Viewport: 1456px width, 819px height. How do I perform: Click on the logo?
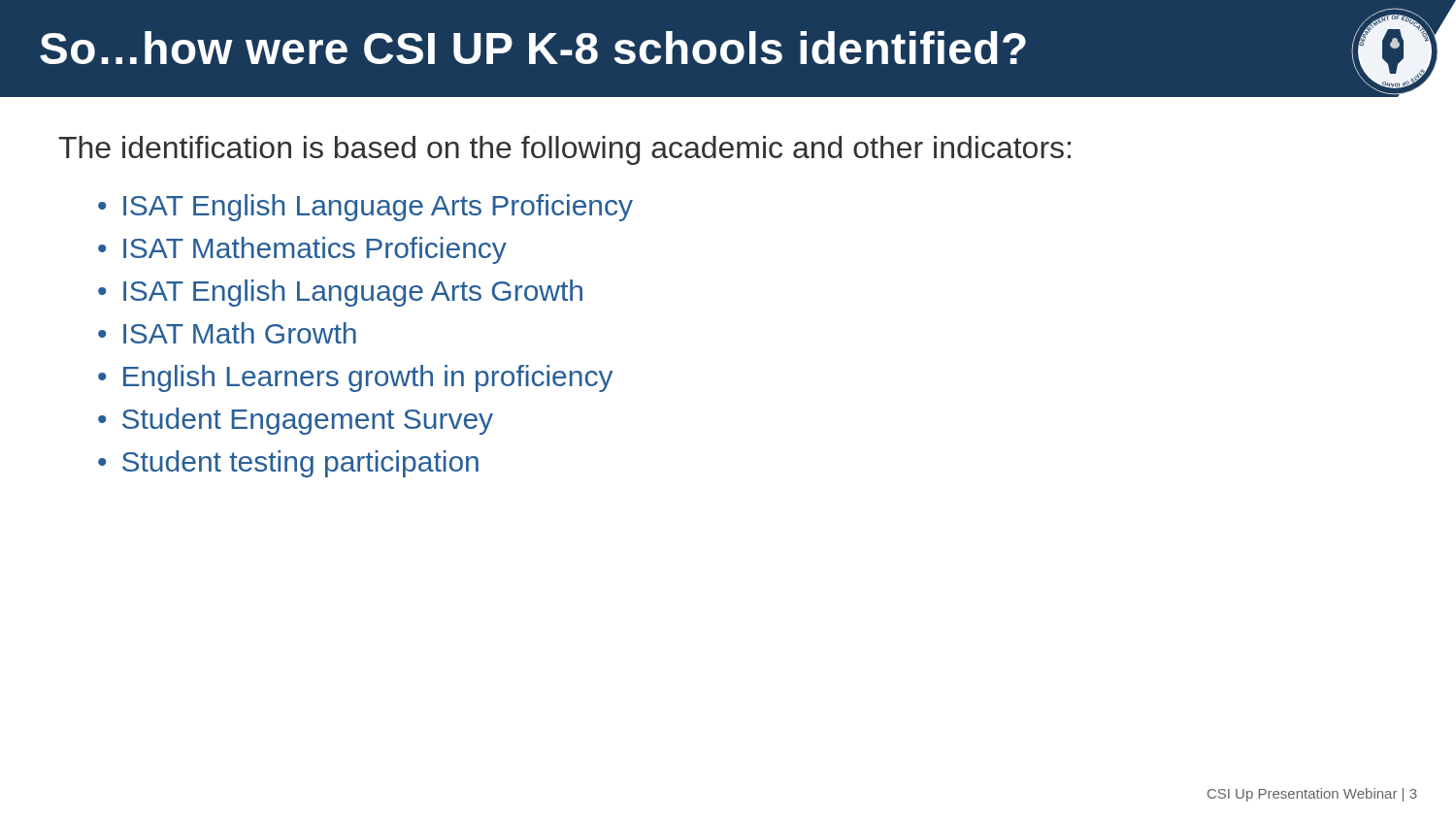[x=1395, y=51]
